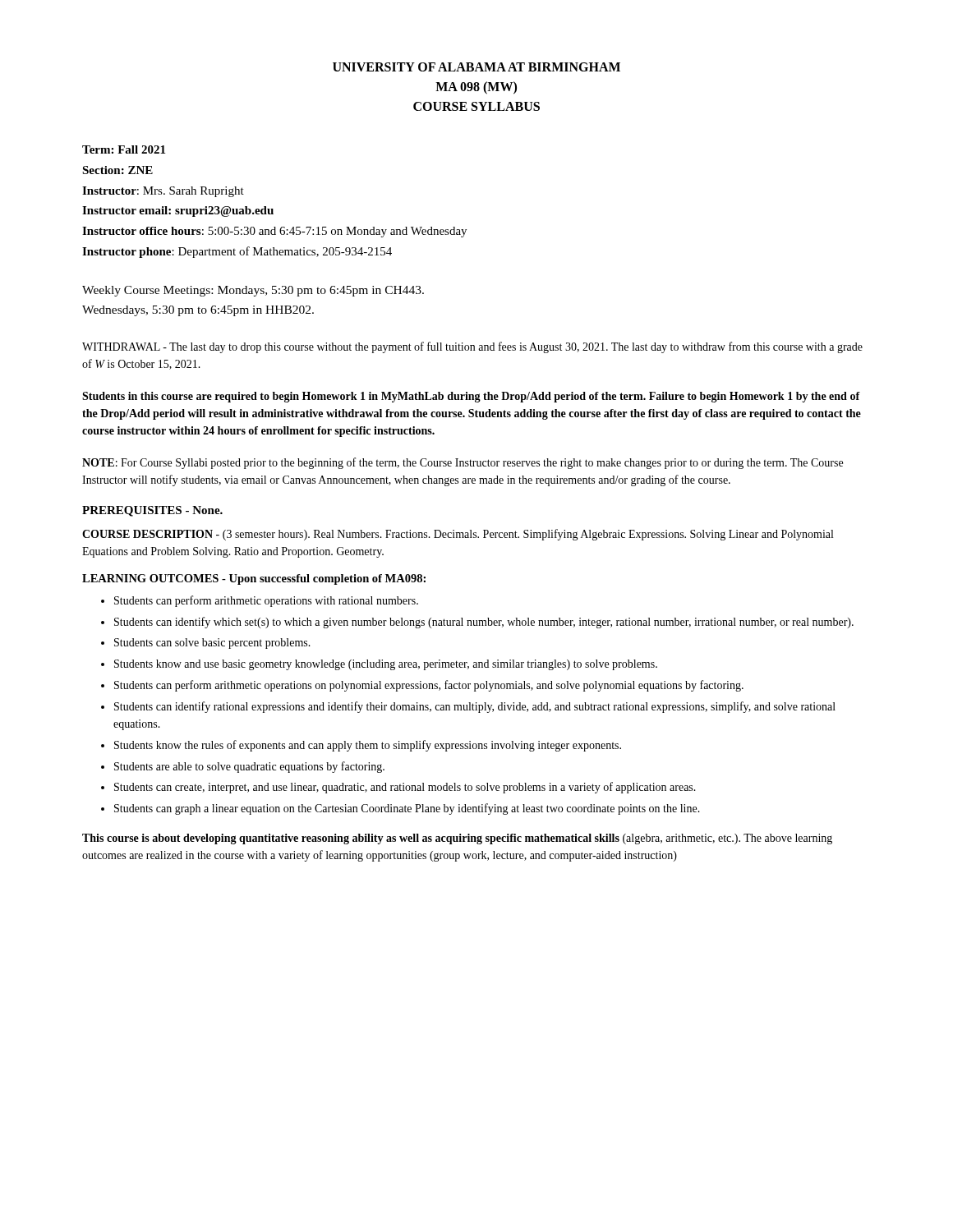Viewport: 953px width, 1232px height.
Task: Point to the passage starting "This course is about developing quantitative reasoning ability"
Action: click(457, 847)
